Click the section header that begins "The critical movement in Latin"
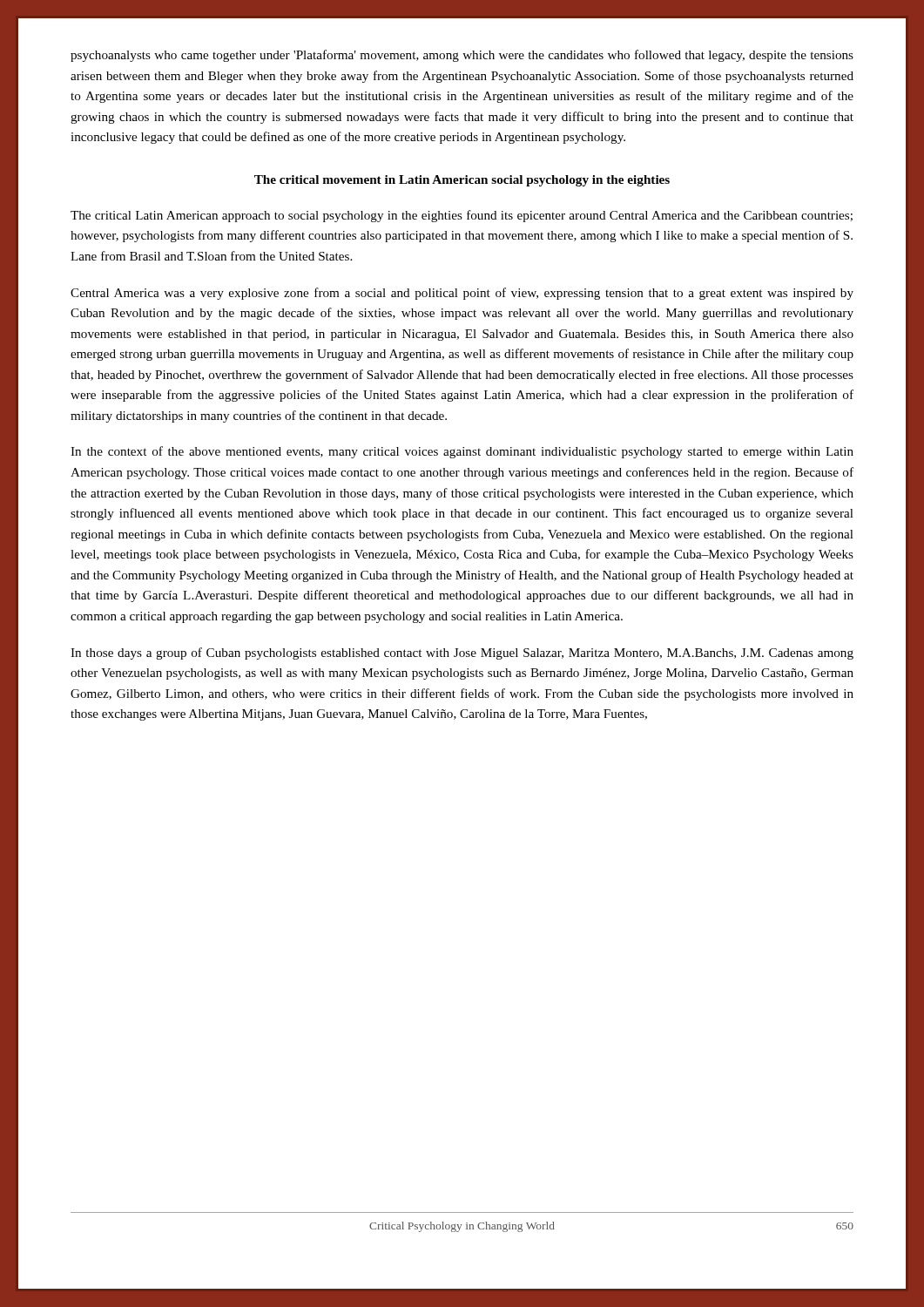 click(x=462, y=179)
